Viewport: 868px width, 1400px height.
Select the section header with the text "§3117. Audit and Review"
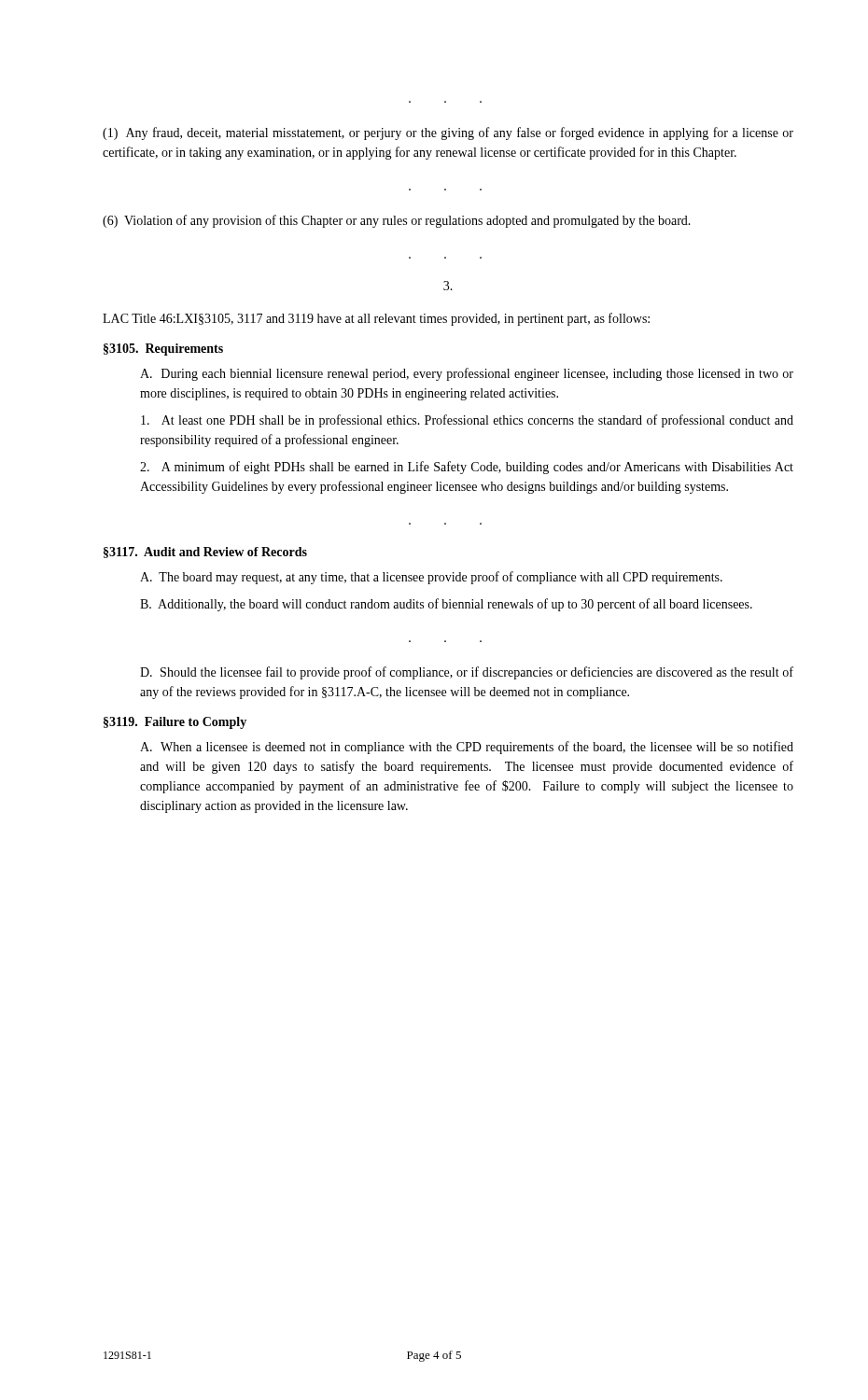[x=205, y=552]
